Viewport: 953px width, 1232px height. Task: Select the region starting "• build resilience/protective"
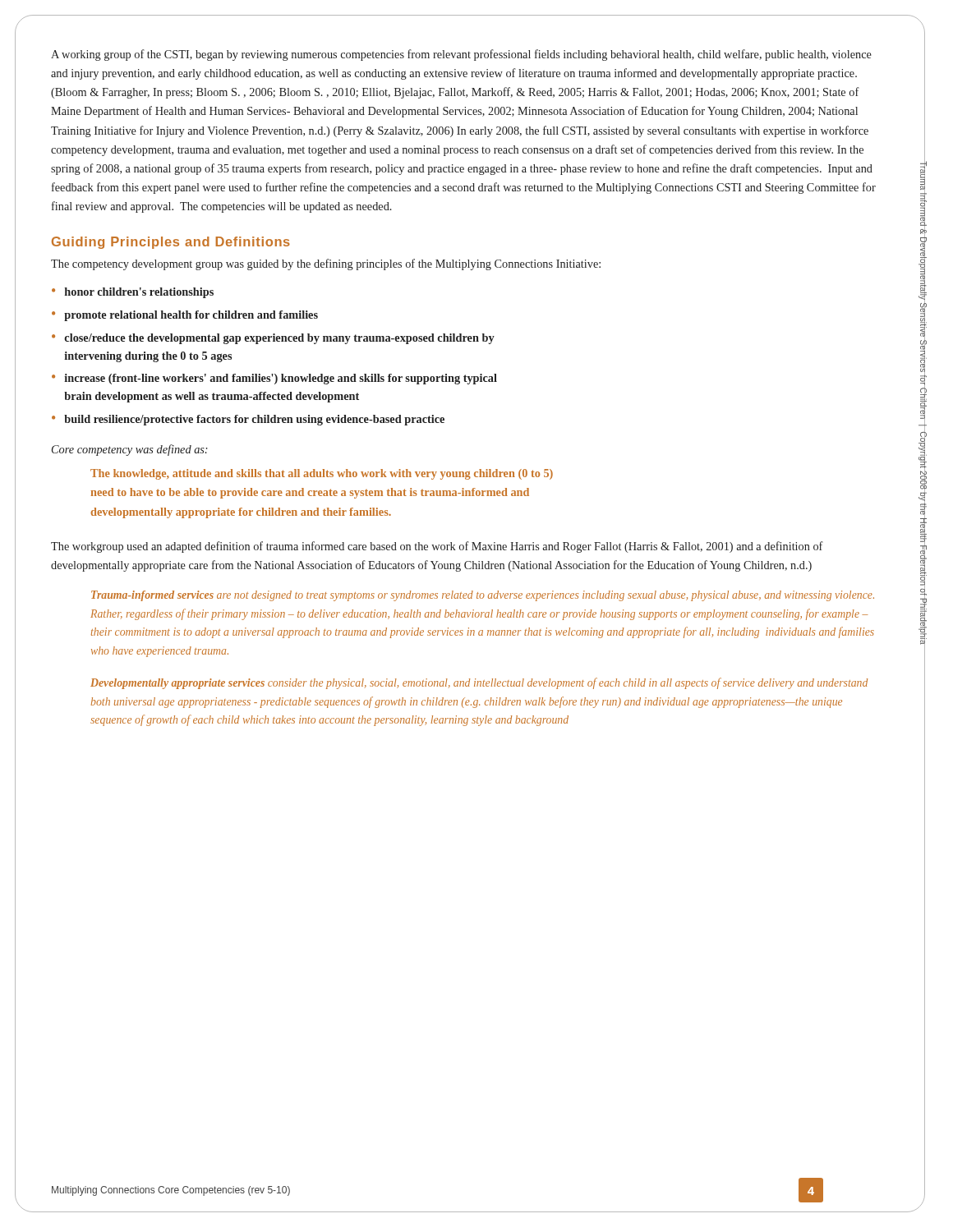point(248,419)
